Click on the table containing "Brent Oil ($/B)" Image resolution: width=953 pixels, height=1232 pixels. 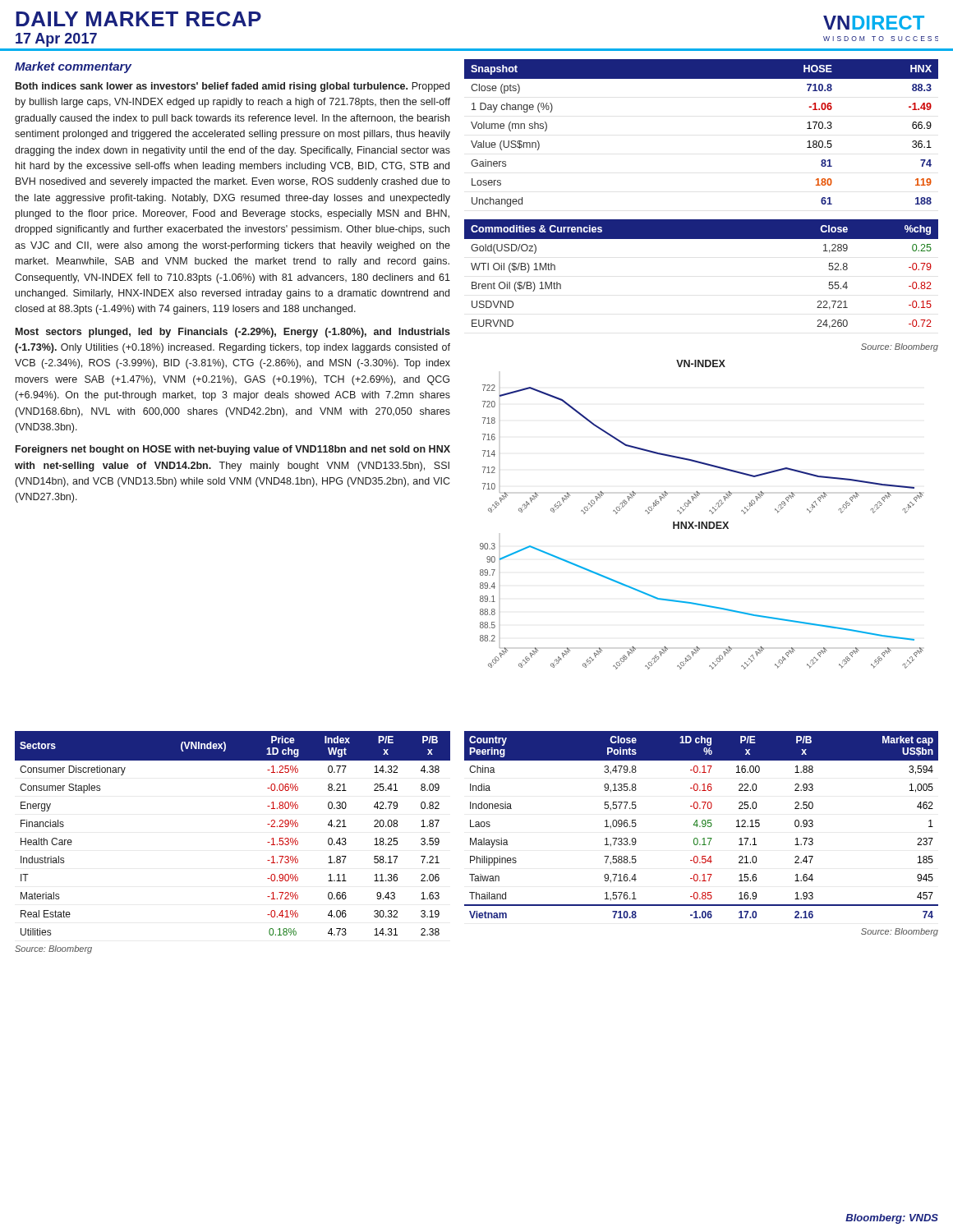point(701,276)
